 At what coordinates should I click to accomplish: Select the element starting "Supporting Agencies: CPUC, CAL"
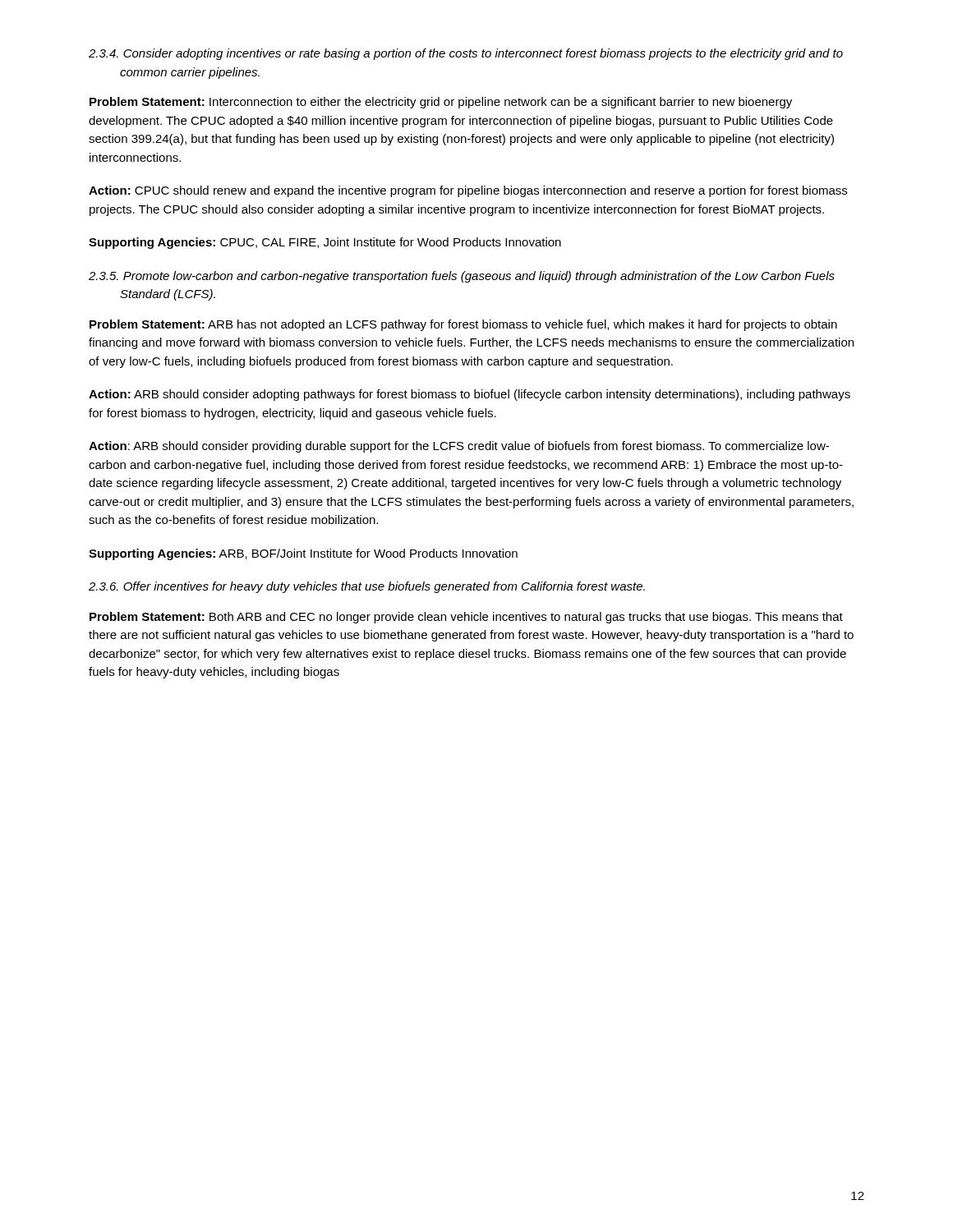tap(325, 242)
